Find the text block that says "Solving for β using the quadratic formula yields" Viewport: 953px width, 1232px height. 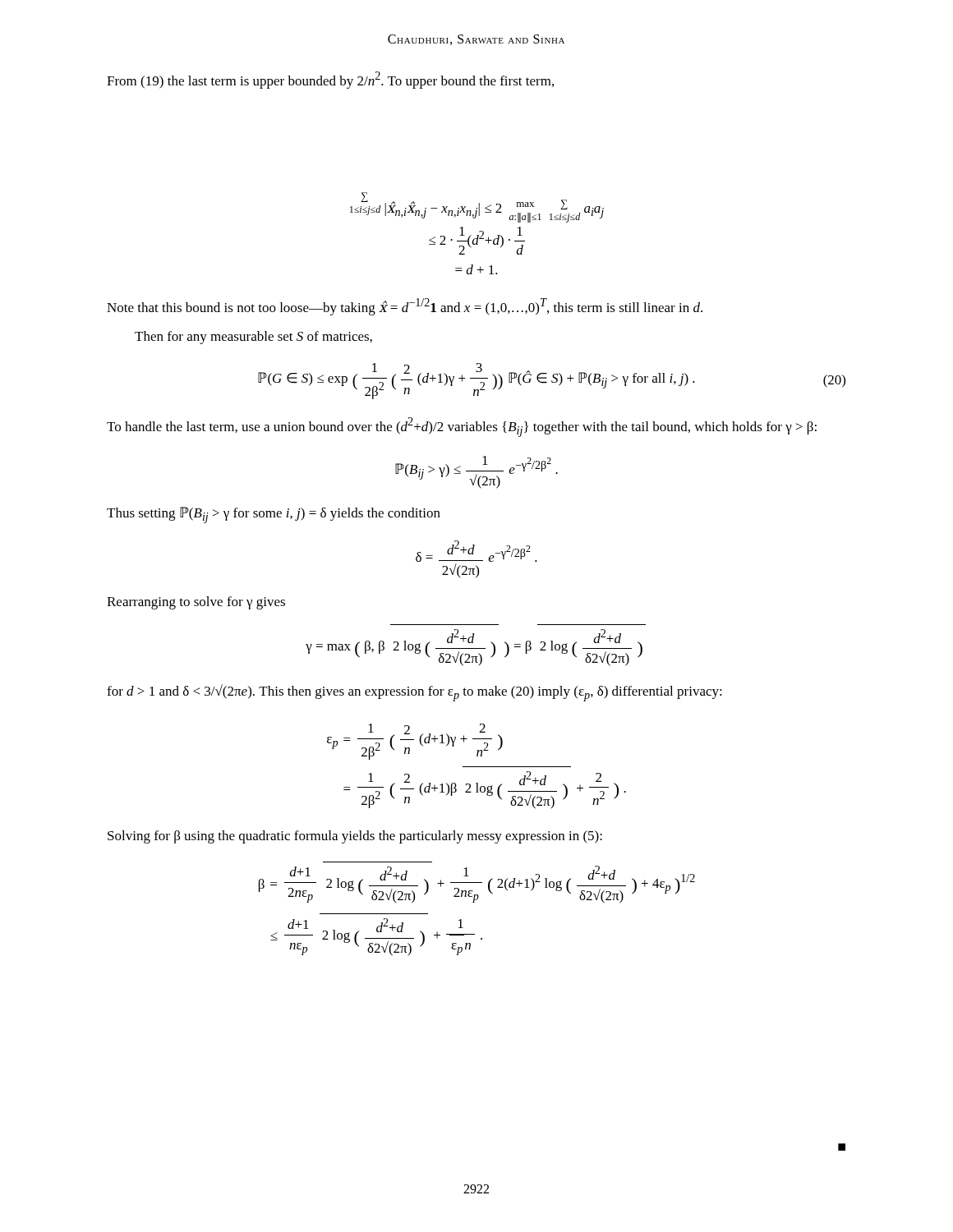(355, 836)
